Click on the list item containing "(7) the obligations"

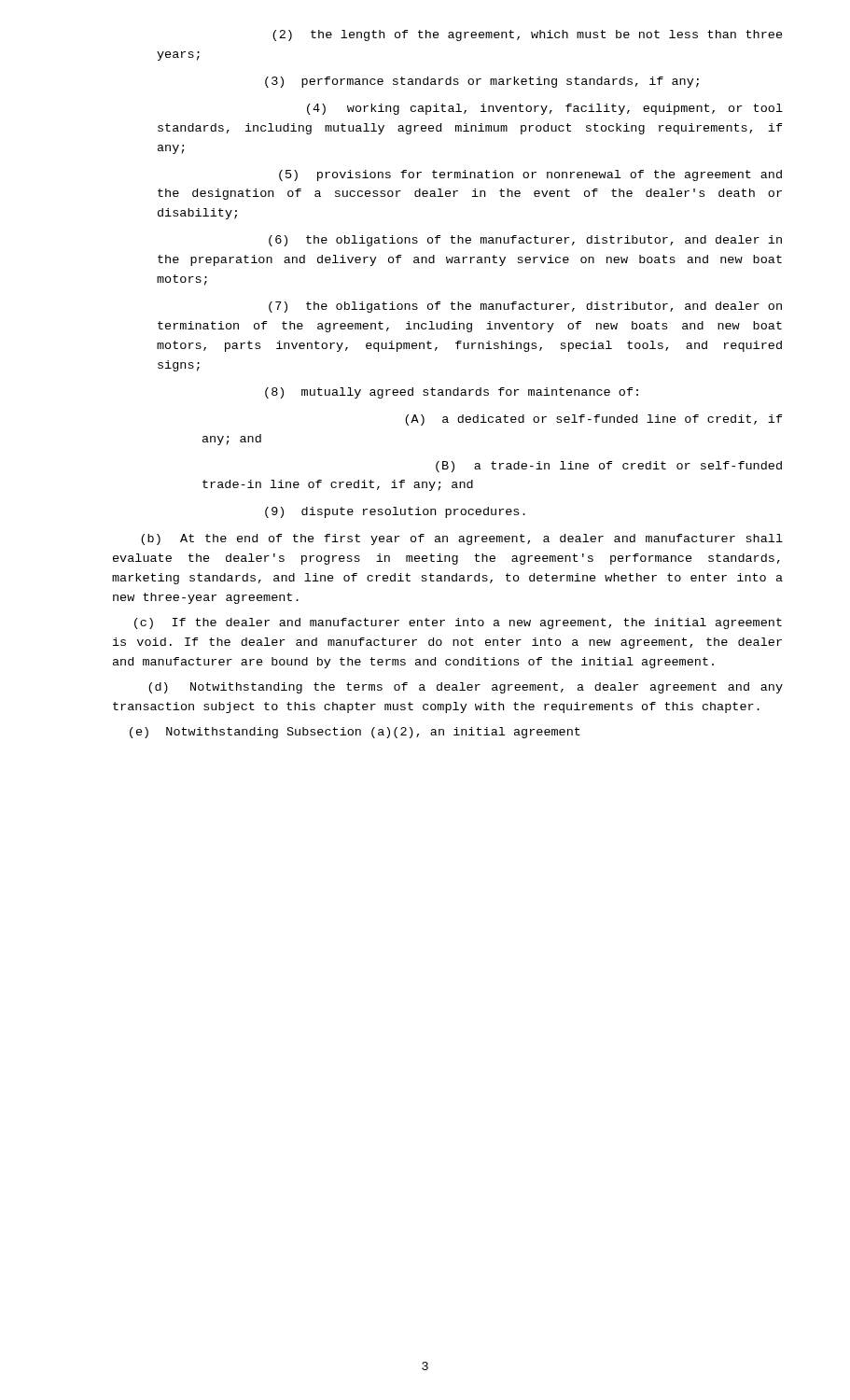[x=425, y=337]
